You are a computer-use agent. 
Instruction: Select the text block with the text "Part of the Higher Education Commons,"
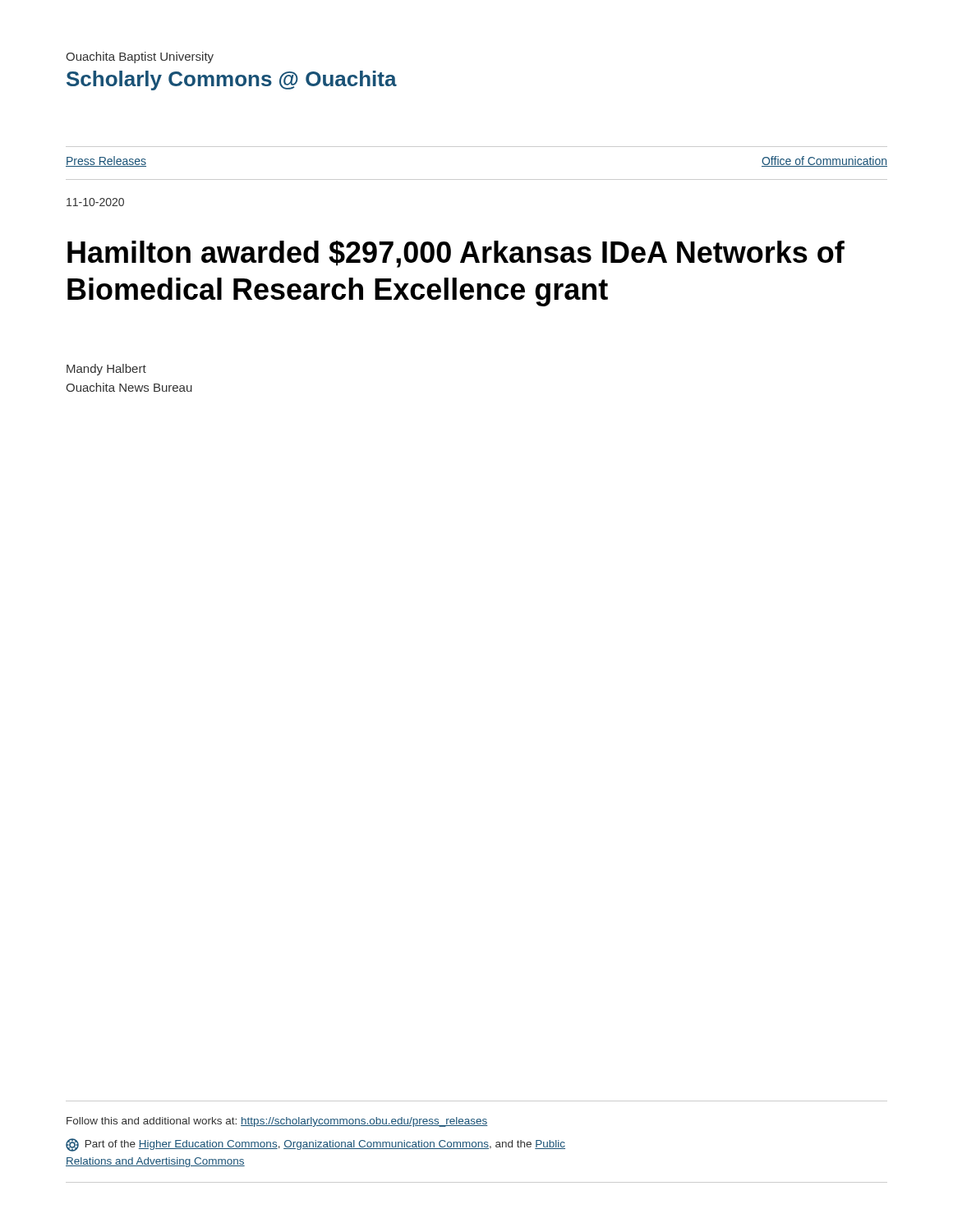pyautogui.click(x=316, y=1152)
